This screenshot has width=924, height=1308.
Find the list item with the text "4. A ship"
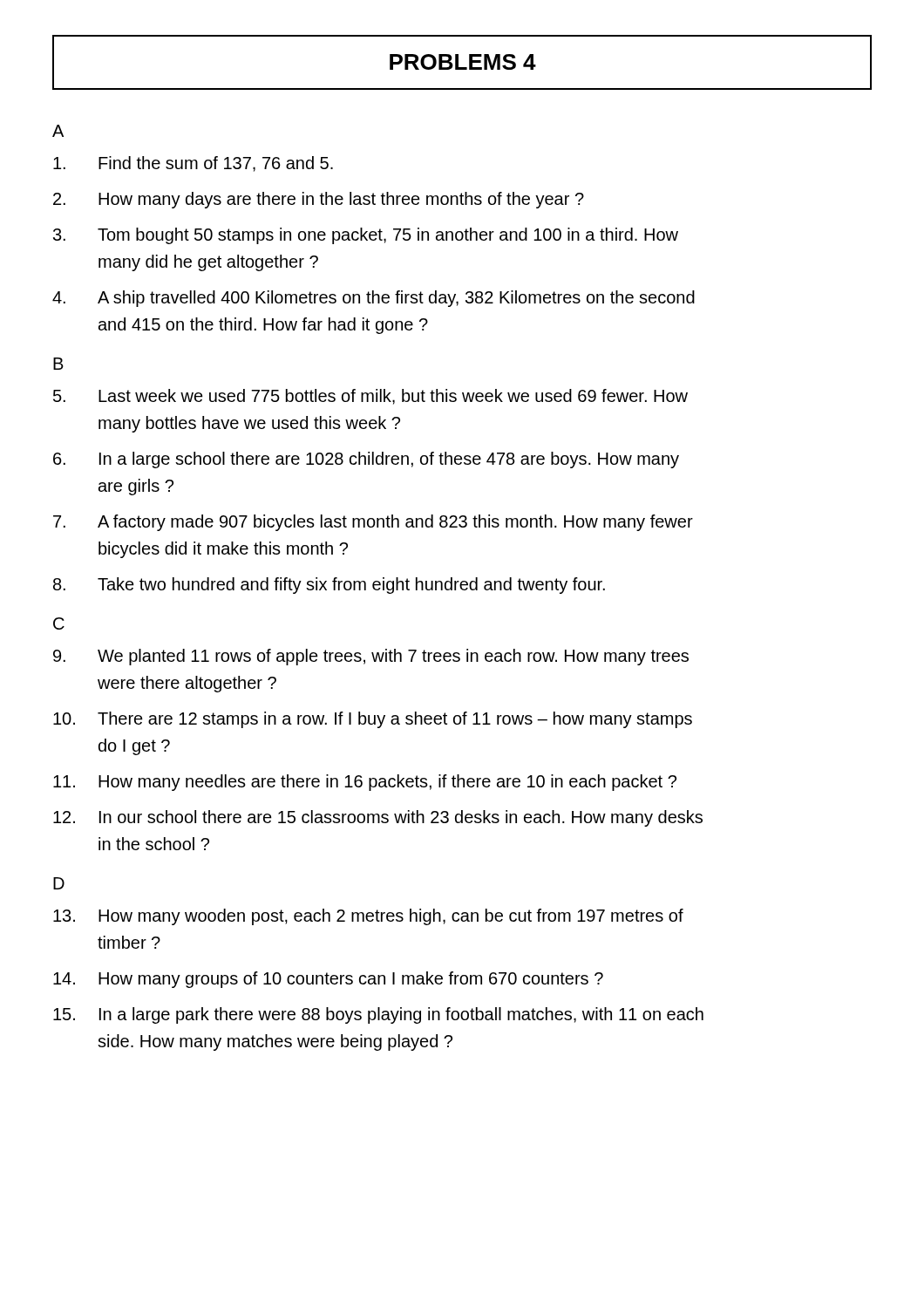coord(374,311)
